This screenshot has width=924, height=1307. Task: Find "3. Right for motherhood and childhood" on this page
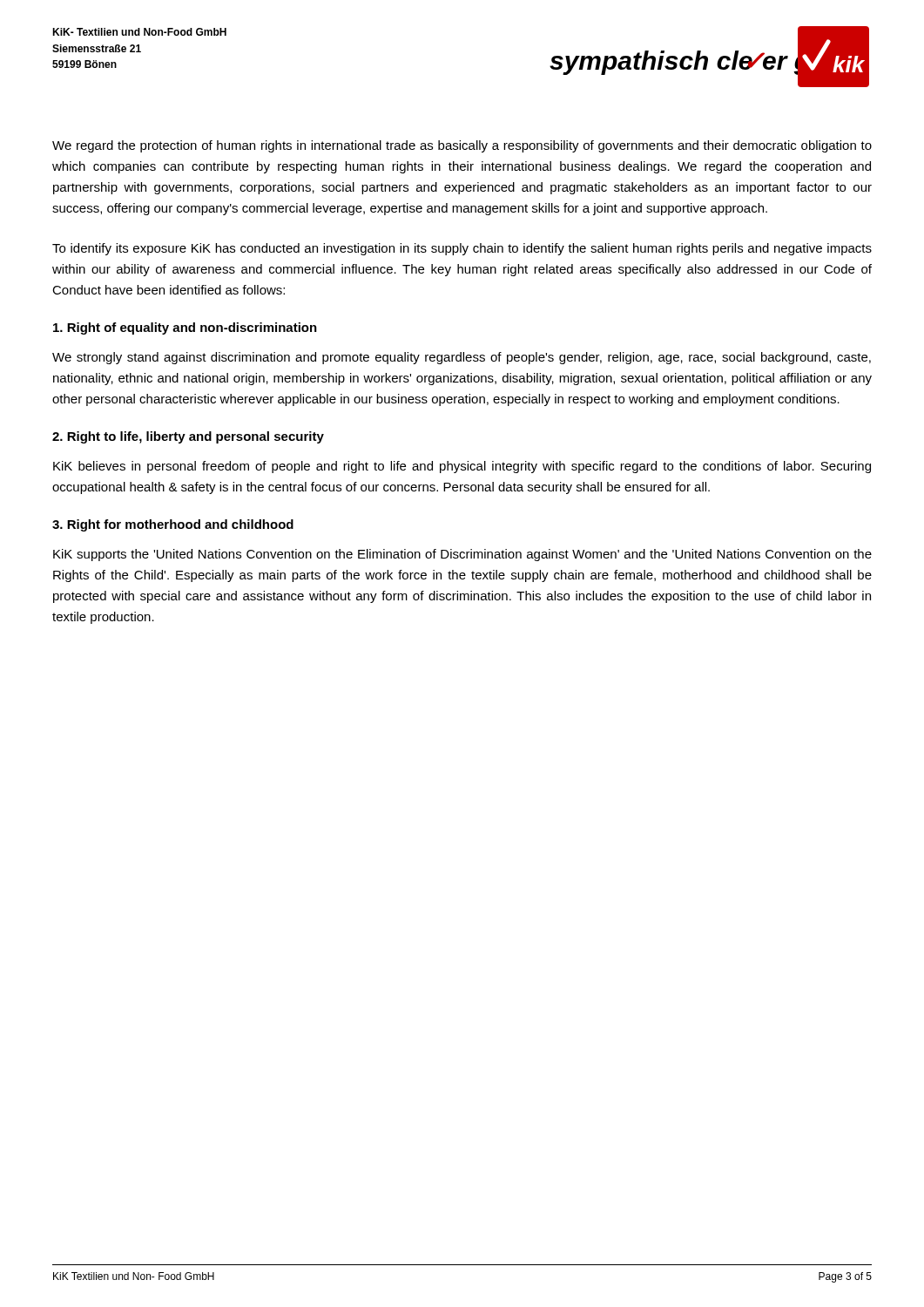click(173, 524)
